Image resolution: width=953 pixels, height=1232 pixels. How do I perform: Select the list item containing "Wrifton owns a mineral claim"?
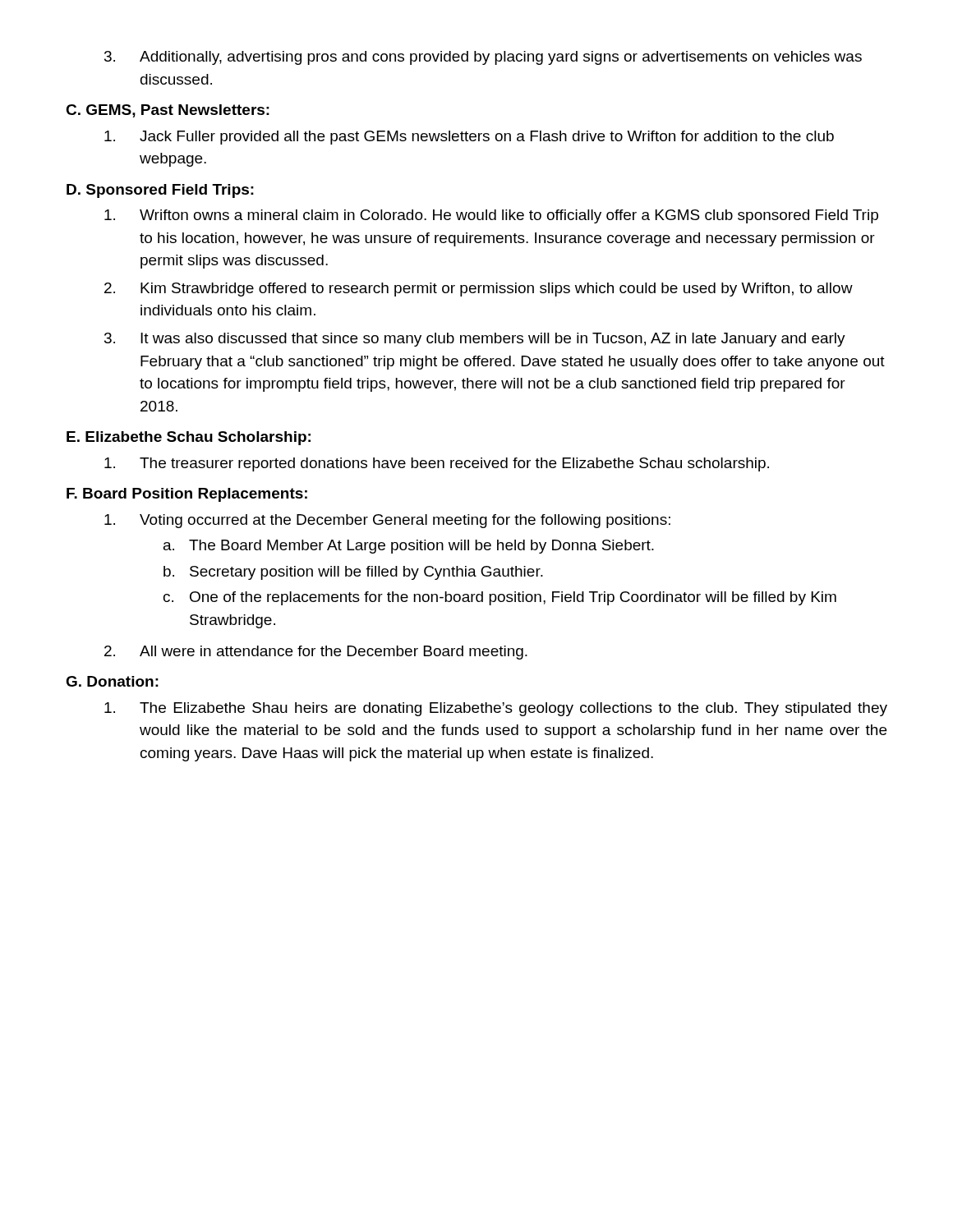coord(493,238)
